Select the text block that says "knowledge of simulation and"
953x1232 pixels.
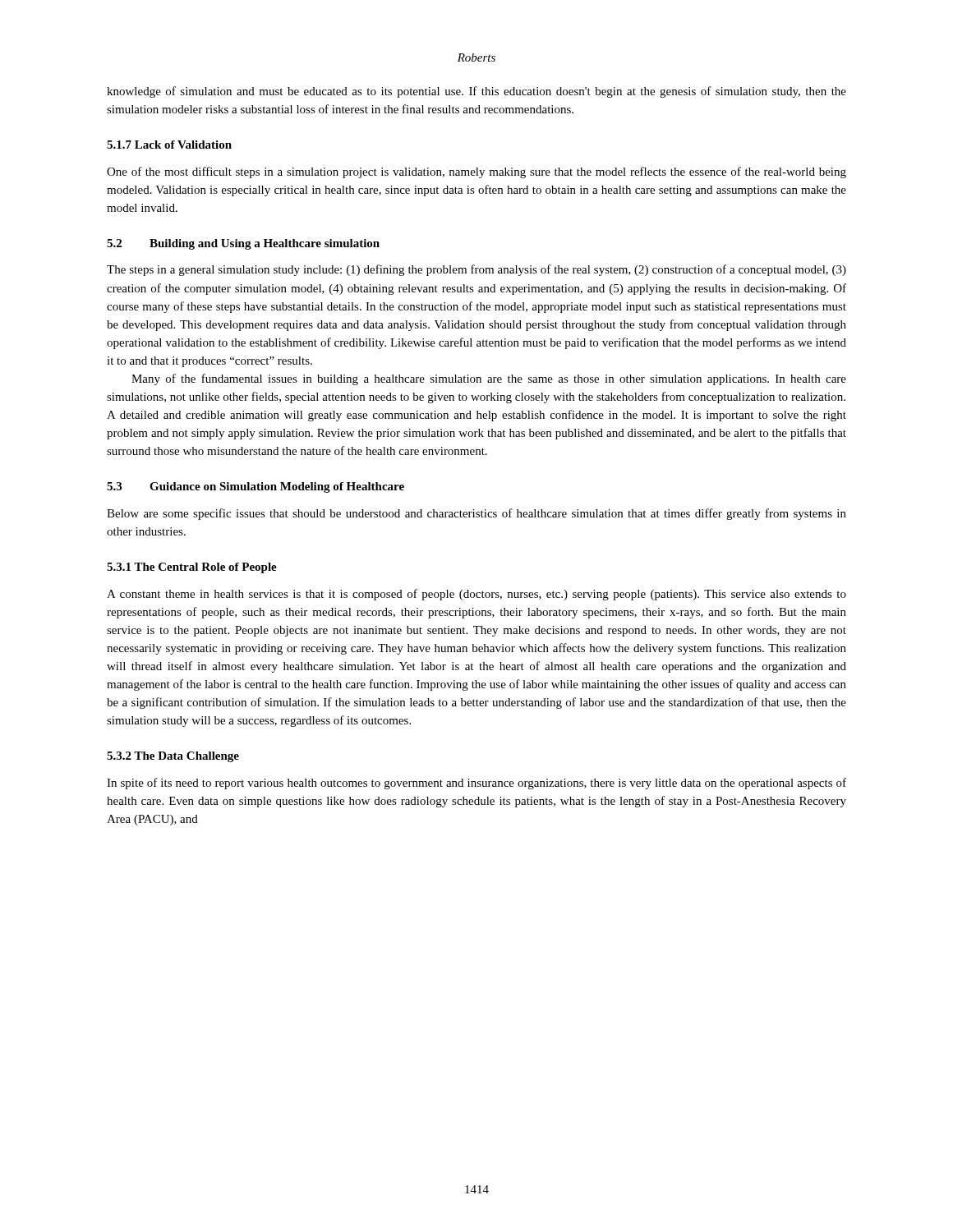coord(476,100)
